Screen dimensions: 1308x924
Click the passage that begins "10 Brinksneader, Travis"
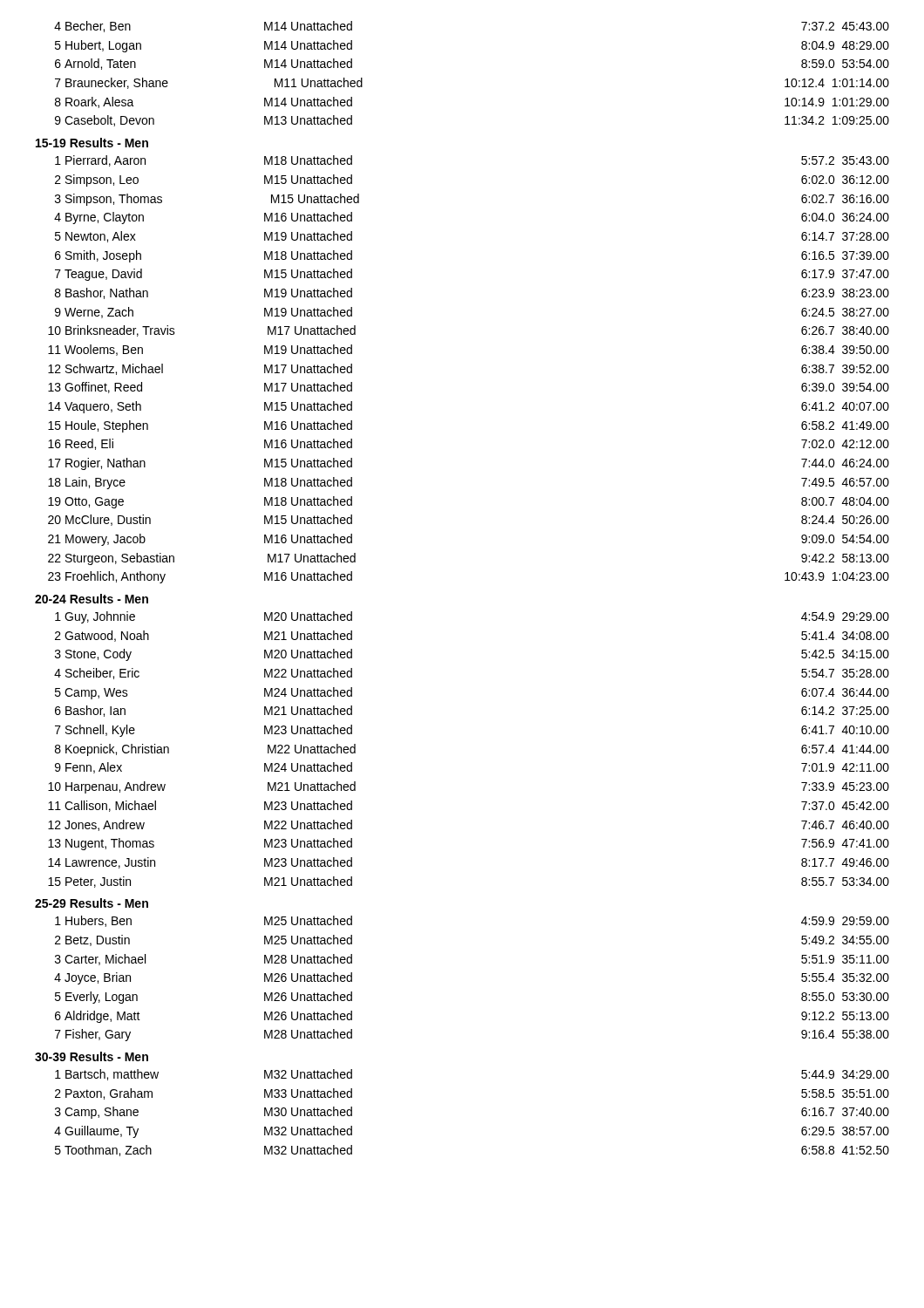click(x=109, y=331)
